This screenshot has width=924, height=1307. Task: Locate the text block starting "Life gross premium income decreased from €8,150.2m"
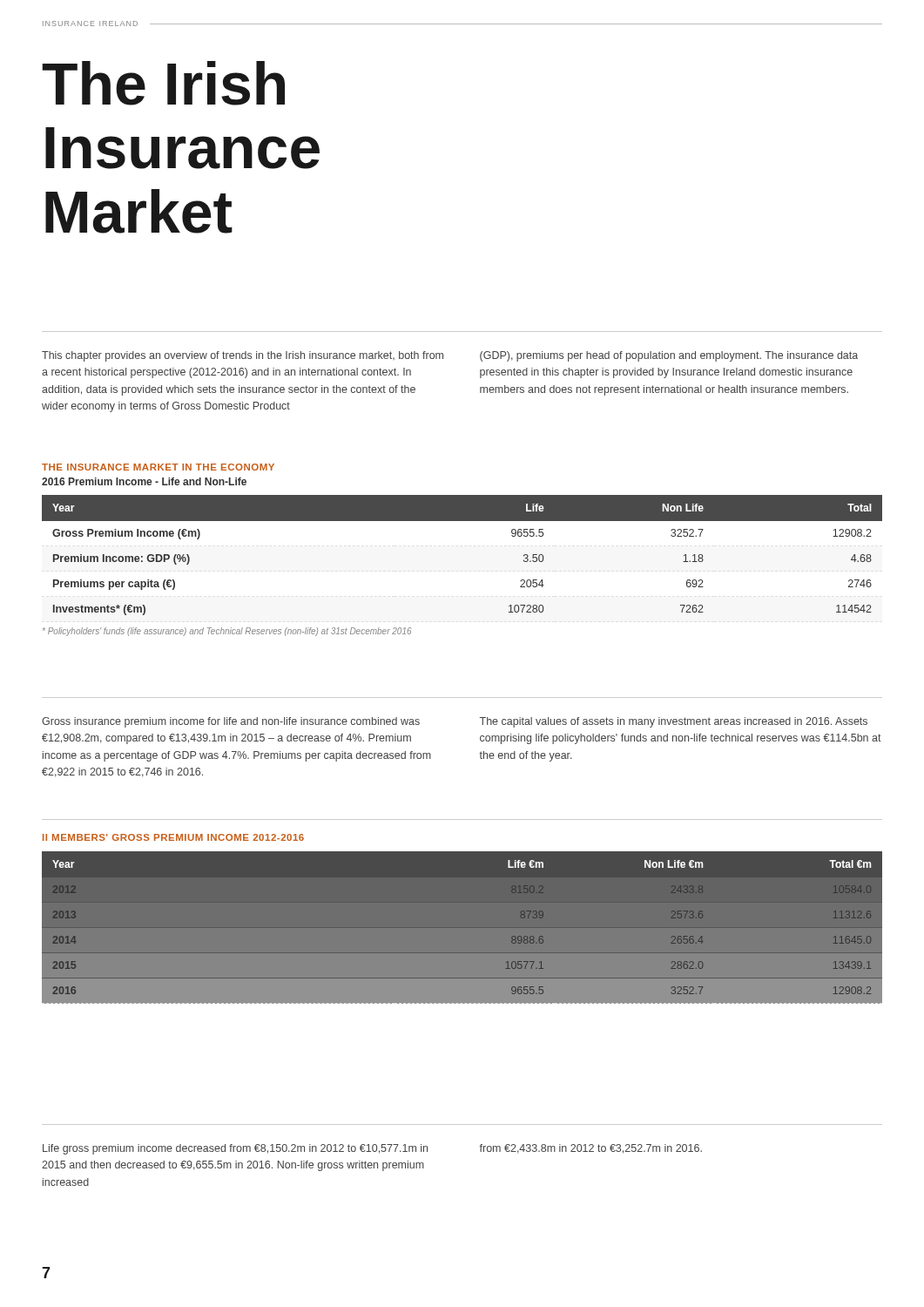point(235,1165)
